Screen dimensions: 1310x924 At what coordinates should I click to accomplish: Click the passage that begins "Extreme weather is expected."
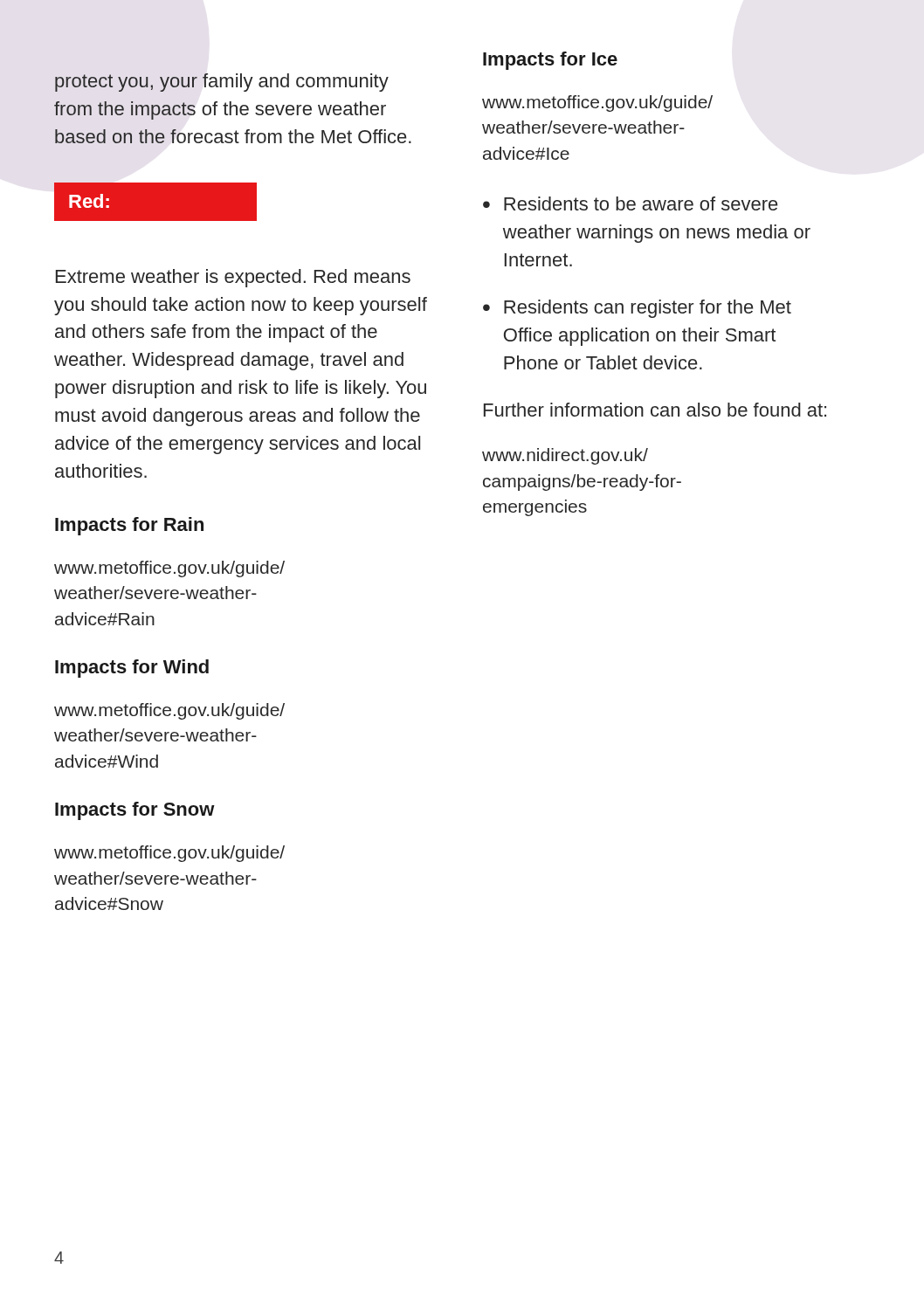tap(242, 374)
